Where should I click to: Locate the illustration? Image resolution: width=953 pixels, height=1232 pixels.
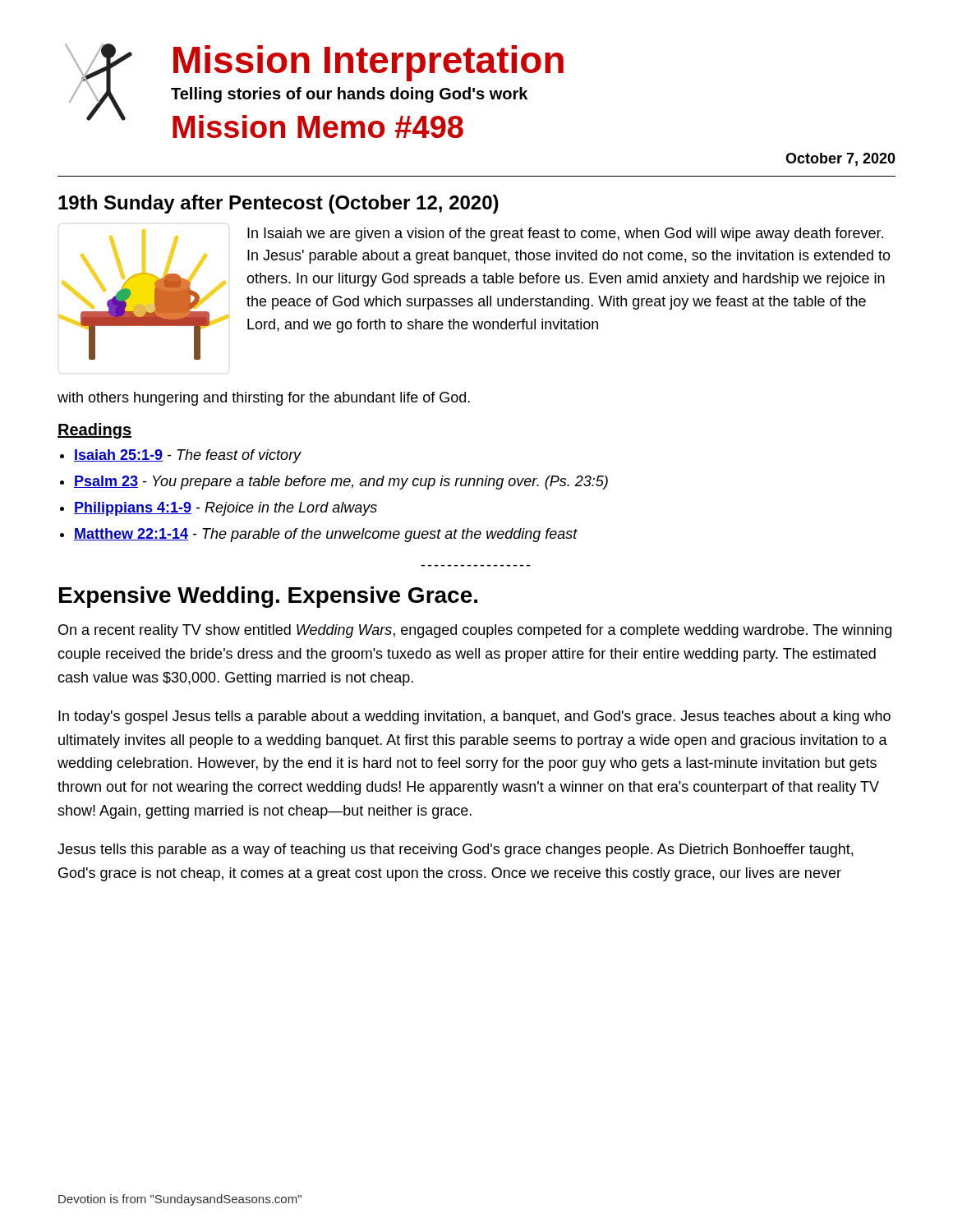[144, 300]
